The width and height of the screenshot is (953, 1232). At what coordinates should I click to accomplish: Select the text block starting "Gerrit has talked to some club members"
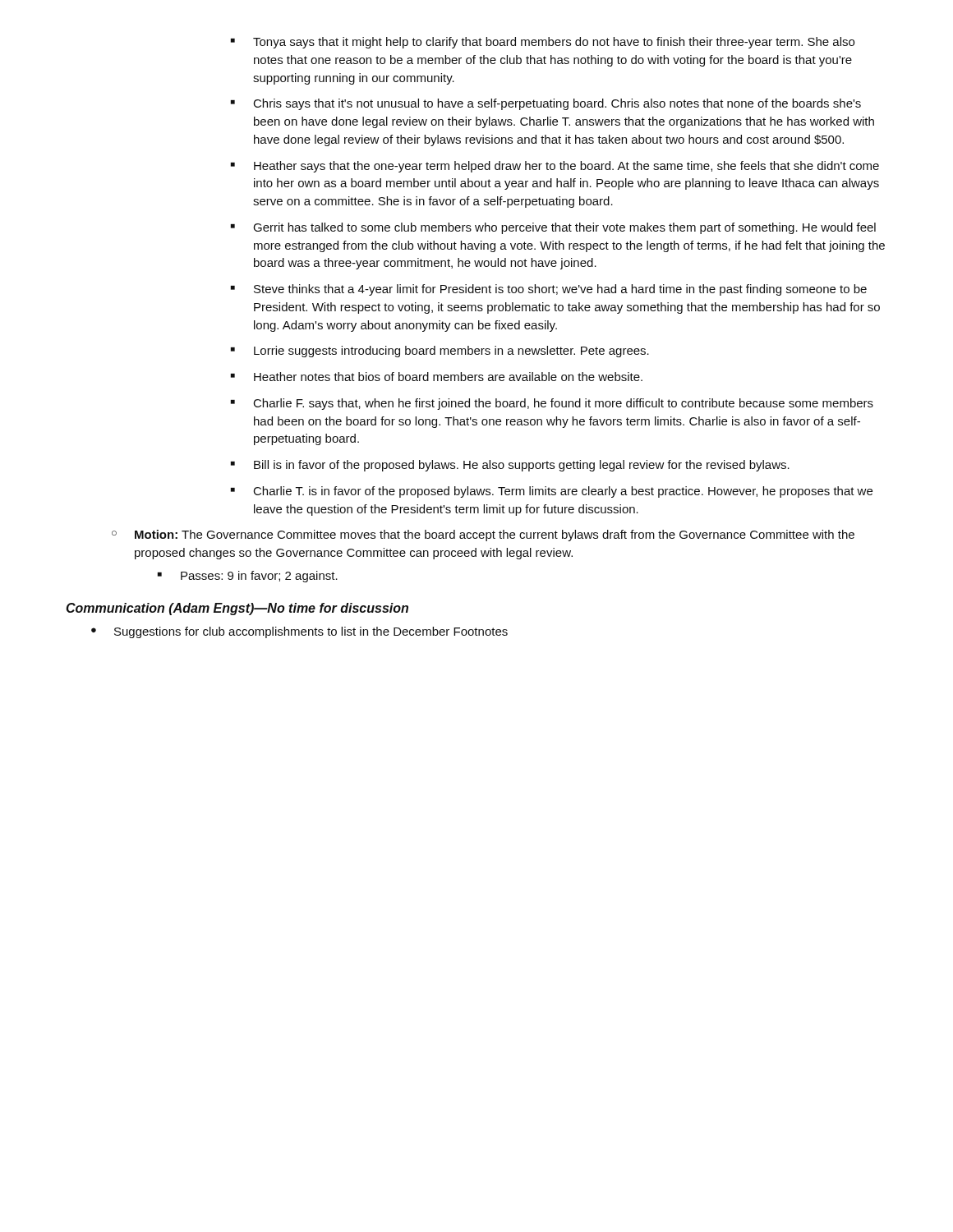569,245
